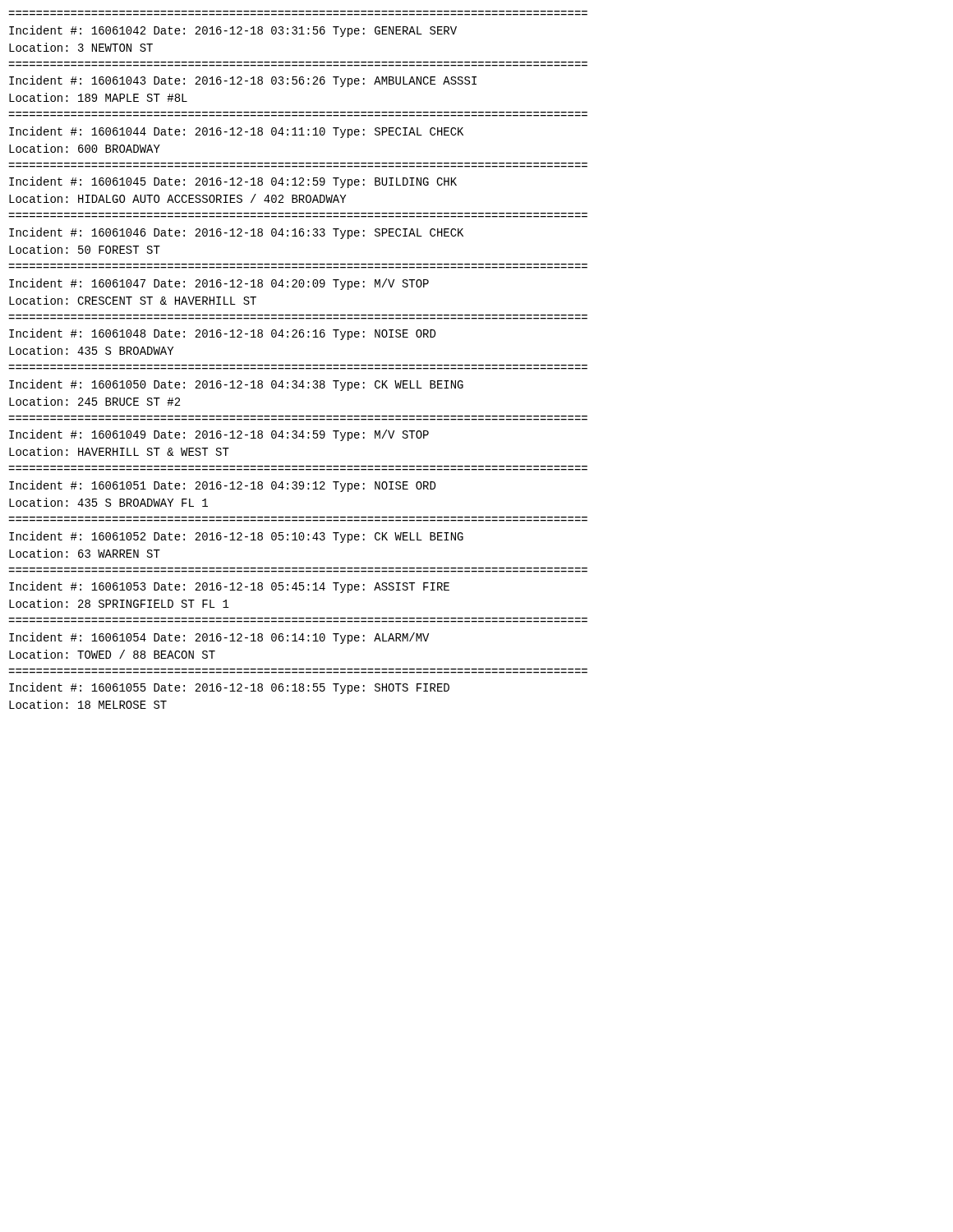Locate the region starting "==================================================================================== Incident #: 16061052 Date:"

pos(236,537)
